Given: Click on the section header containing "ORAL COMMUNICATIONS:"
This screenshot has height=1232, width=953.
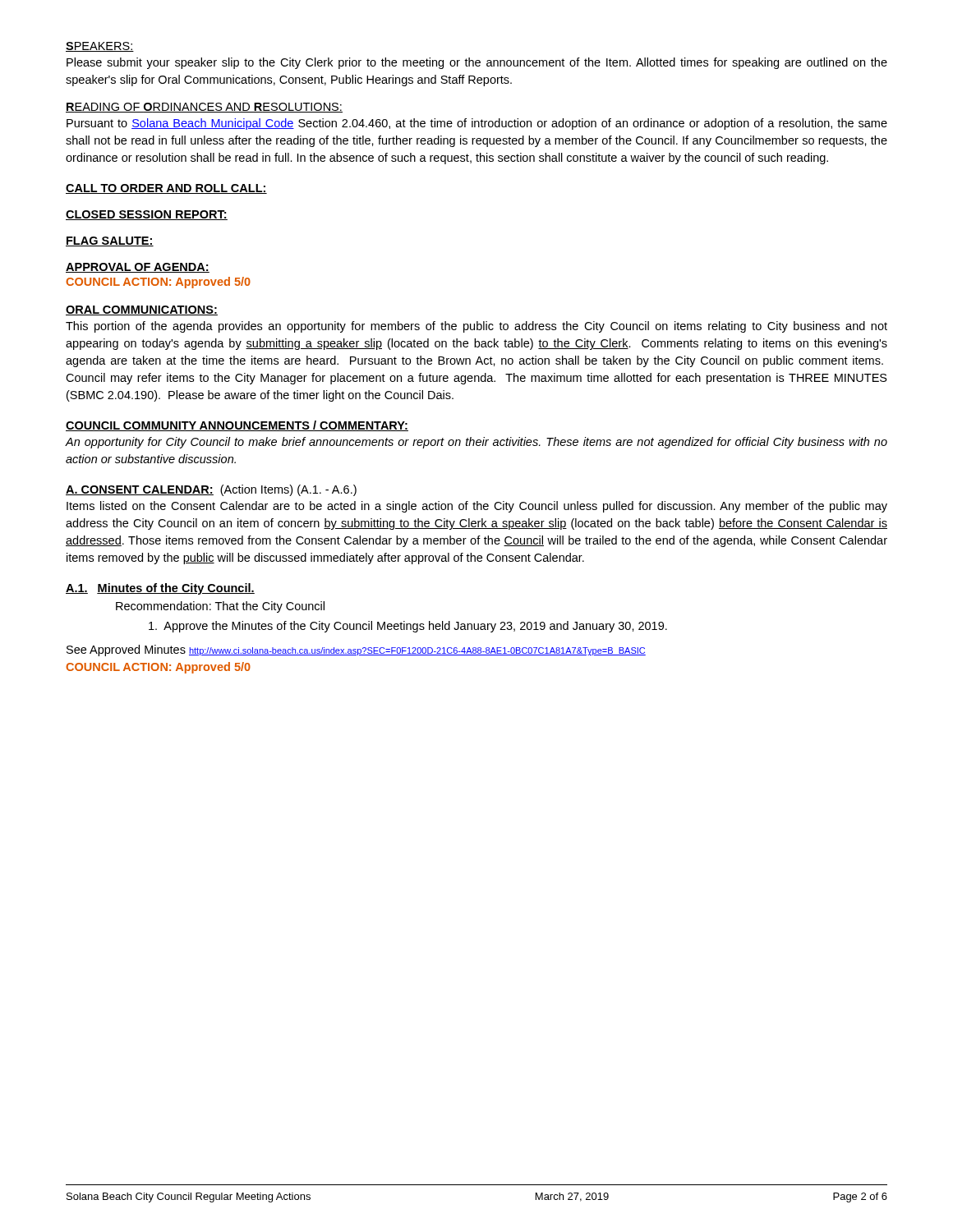Looking at the screenshot, I should [x=142, y=310].
